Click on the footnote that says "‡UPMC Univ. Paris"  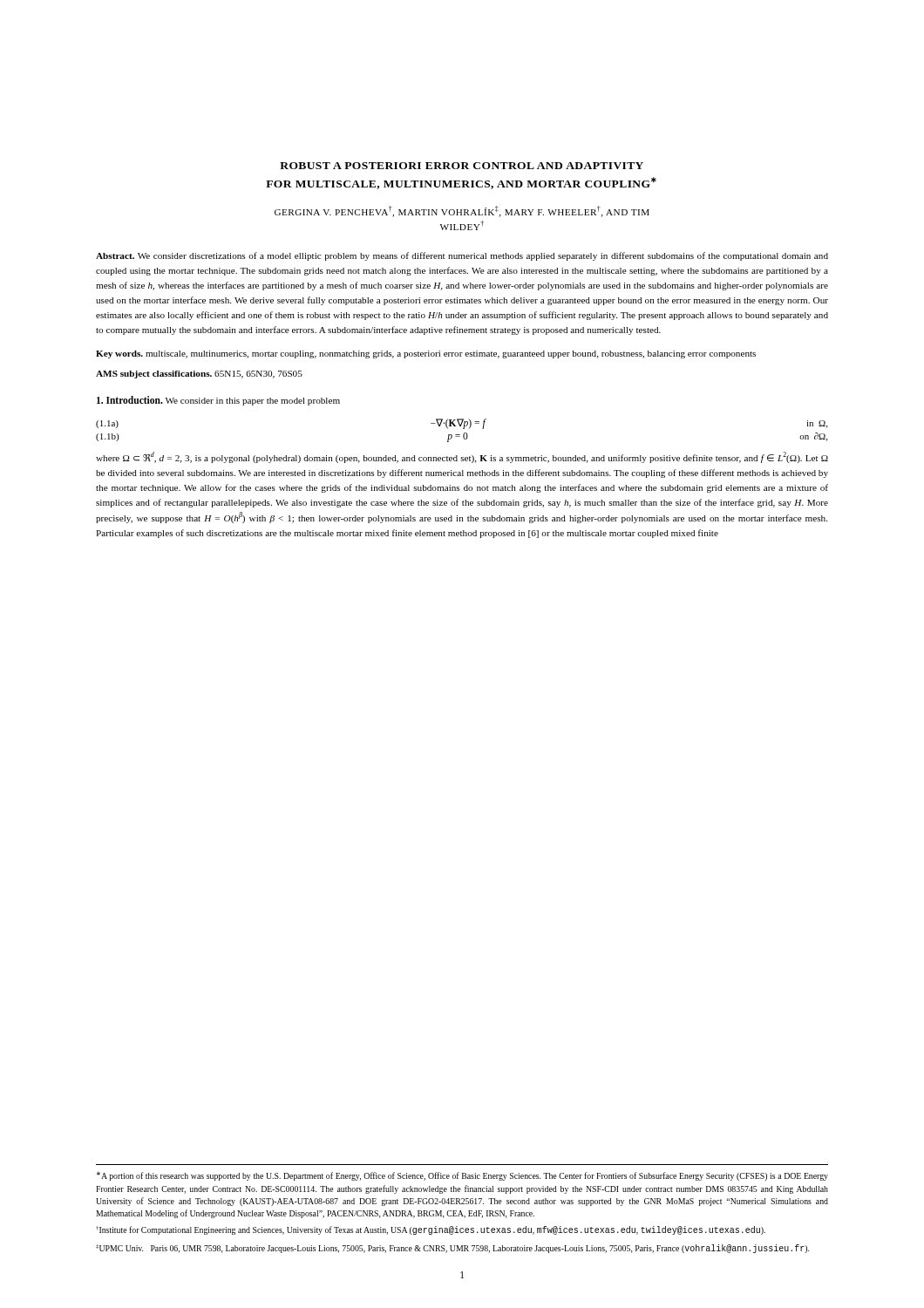(462, 1249)
